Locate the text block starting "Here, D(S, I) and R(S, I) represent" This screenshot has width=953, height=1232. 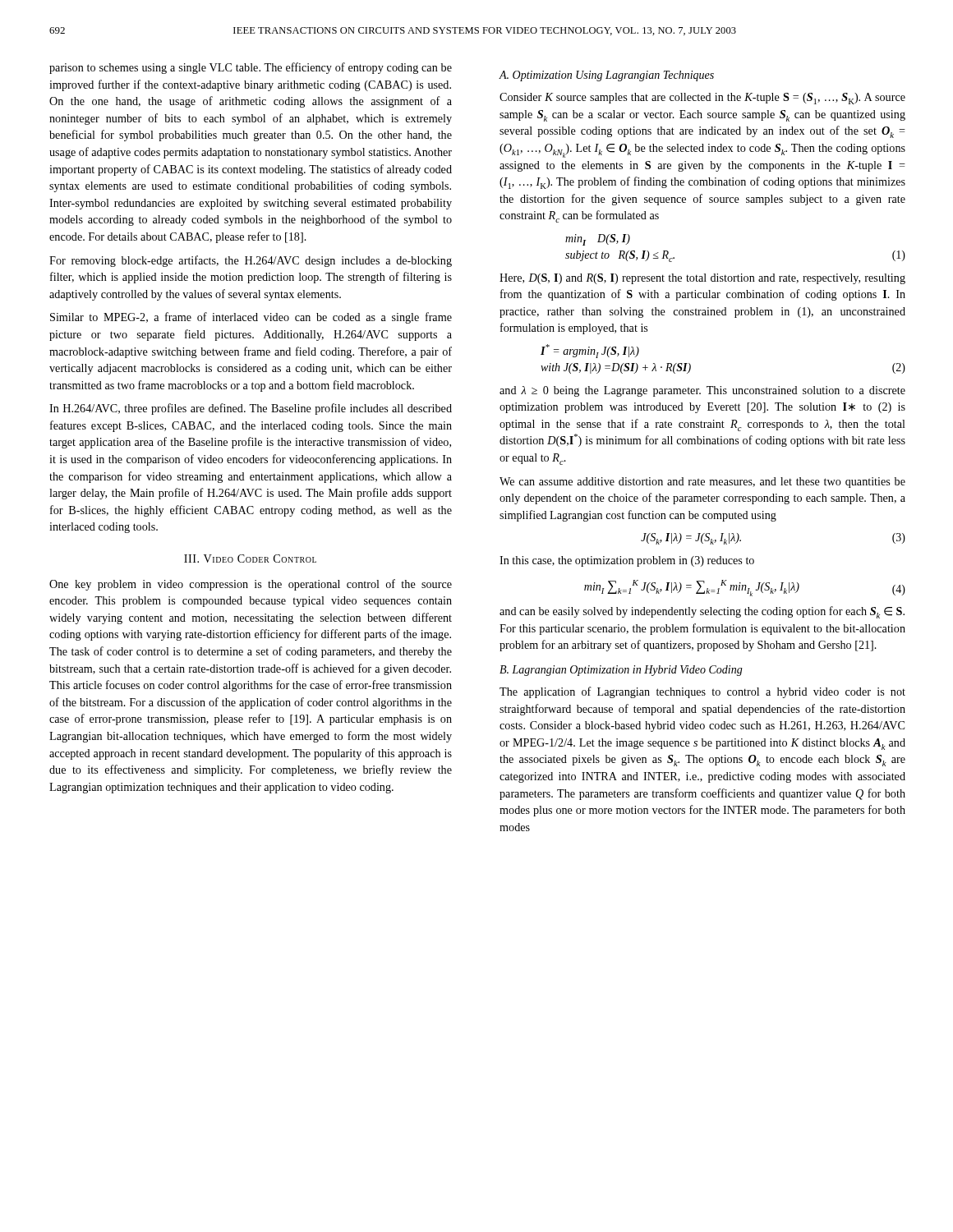702,303
